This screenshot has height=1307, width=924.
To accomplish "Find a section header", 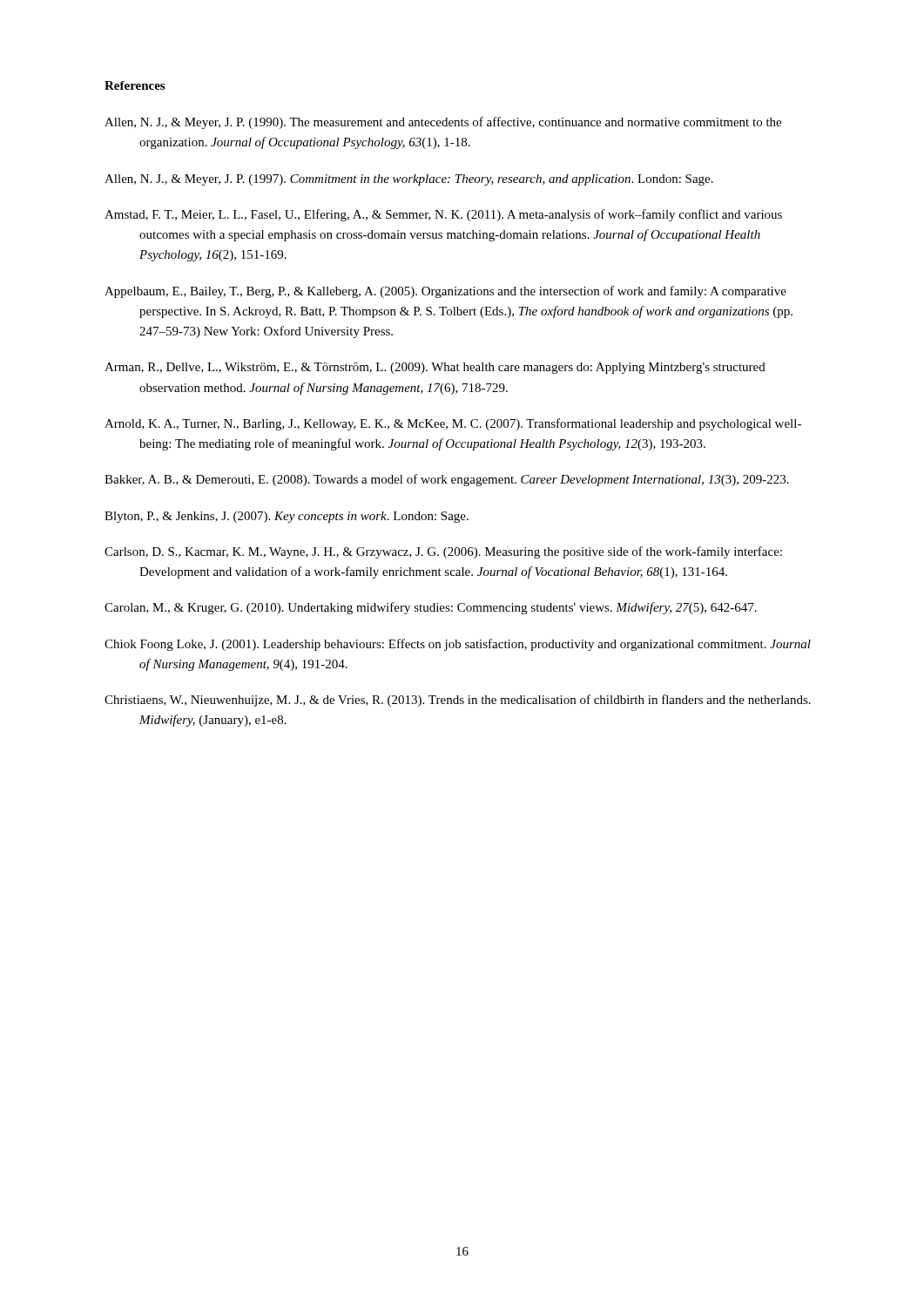I will point(135,85).
